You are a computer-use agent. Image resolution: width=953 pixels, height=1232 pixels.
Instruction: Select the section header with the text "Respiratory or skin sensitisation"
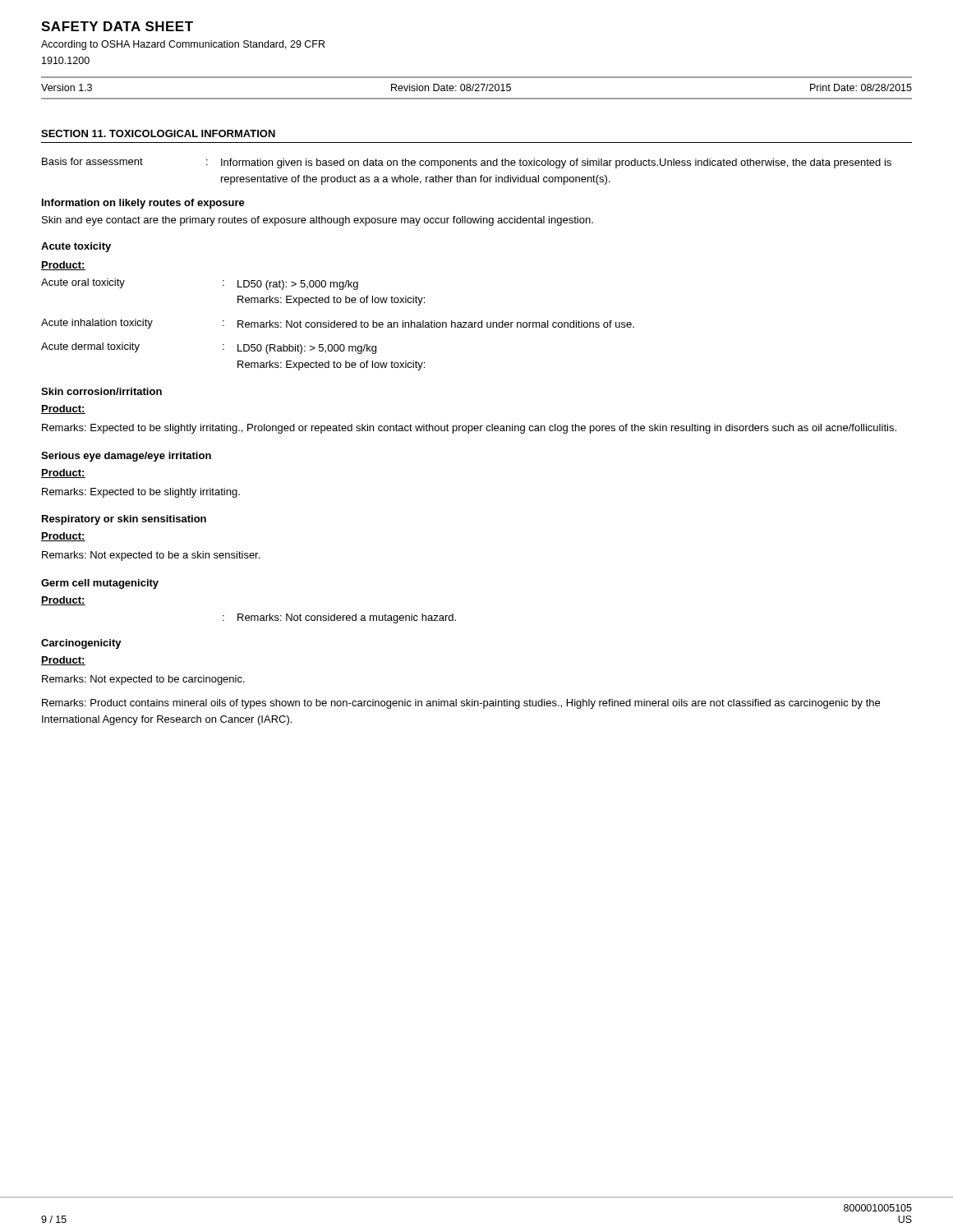click(x=124, y=520)
